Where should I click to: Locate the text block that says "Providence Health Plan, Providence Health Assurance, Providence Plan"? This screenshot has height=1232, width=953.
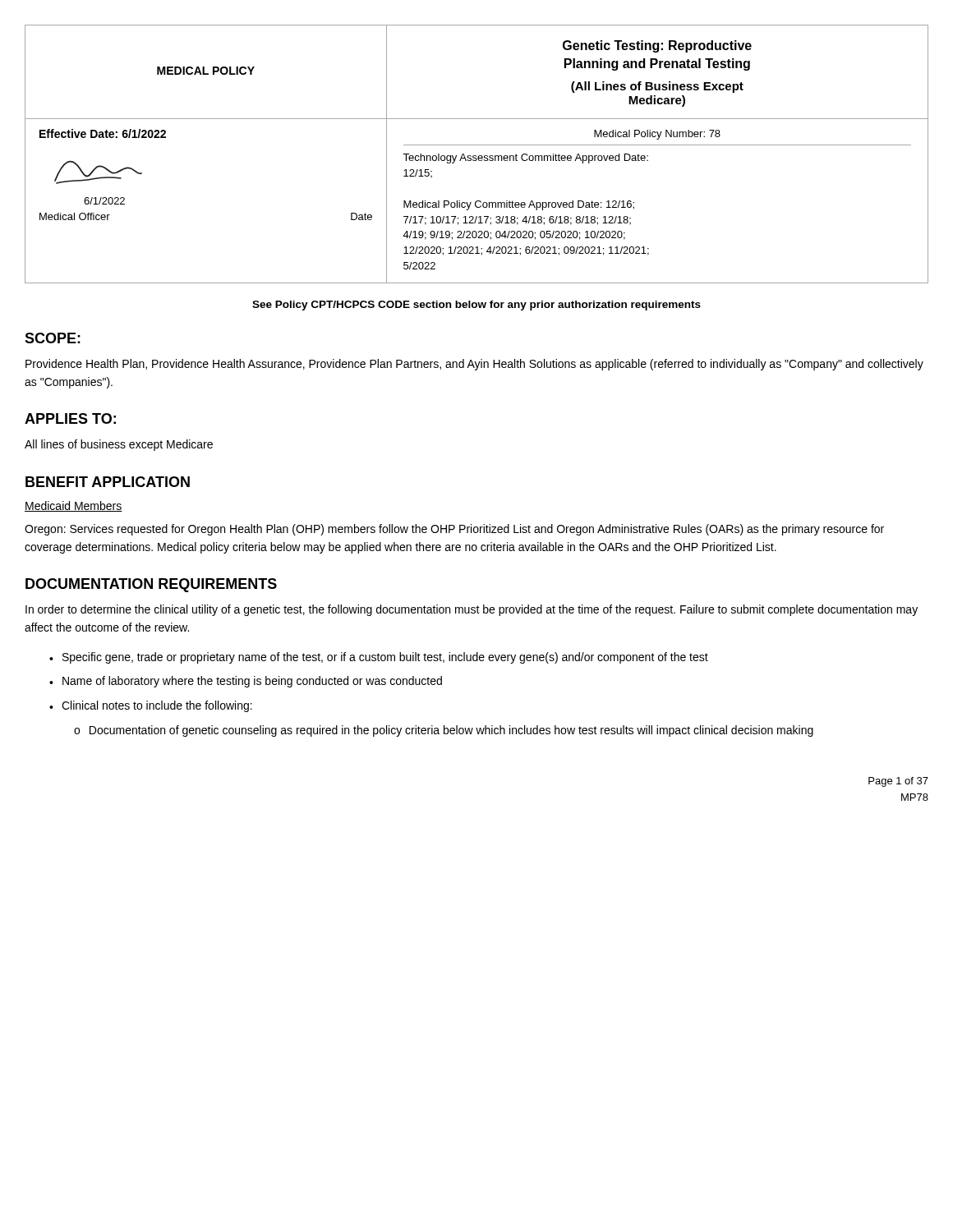click(x=474, y=373)
